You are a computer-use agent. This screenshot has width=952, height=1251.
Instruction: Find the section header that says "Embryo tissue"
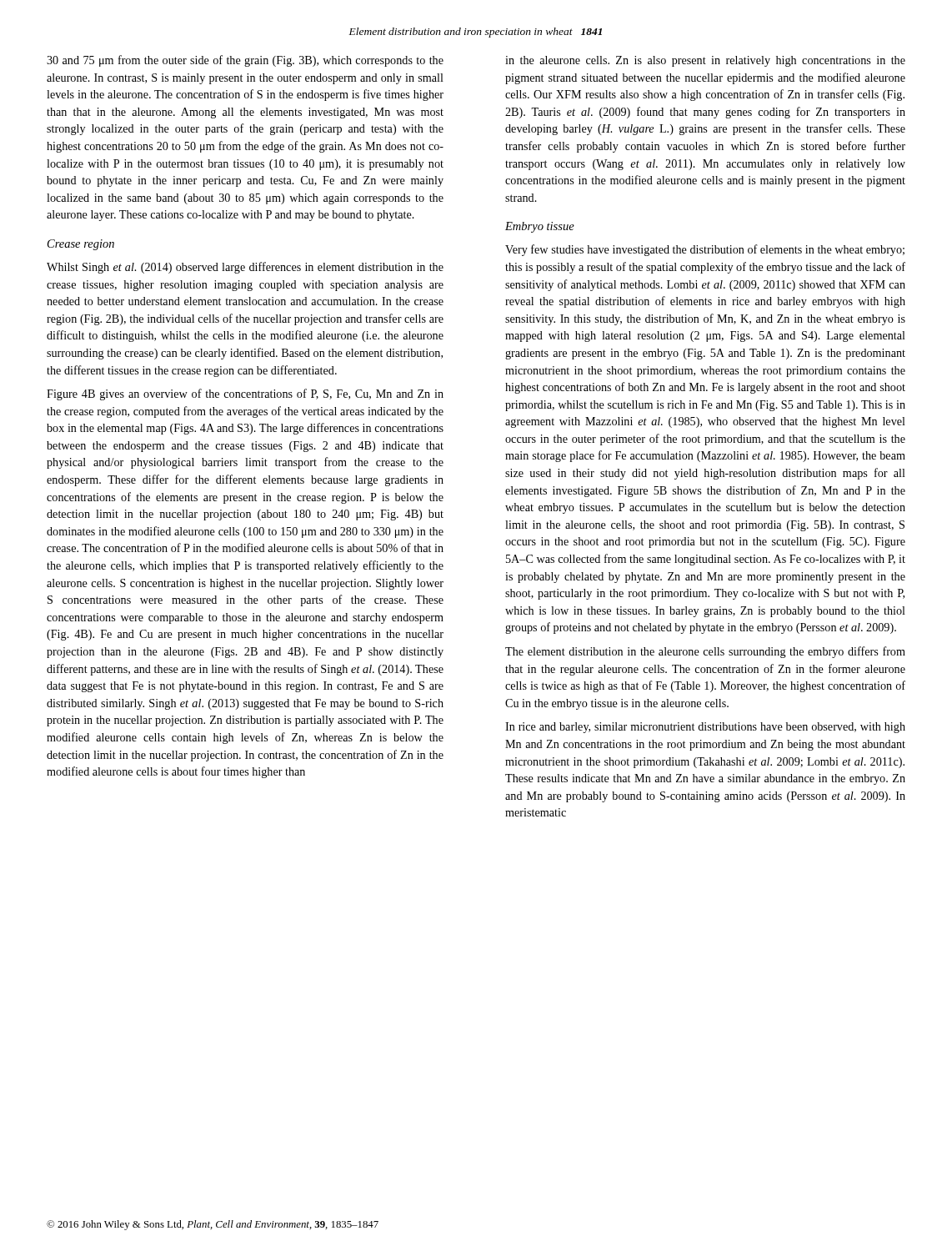(540, 226)
